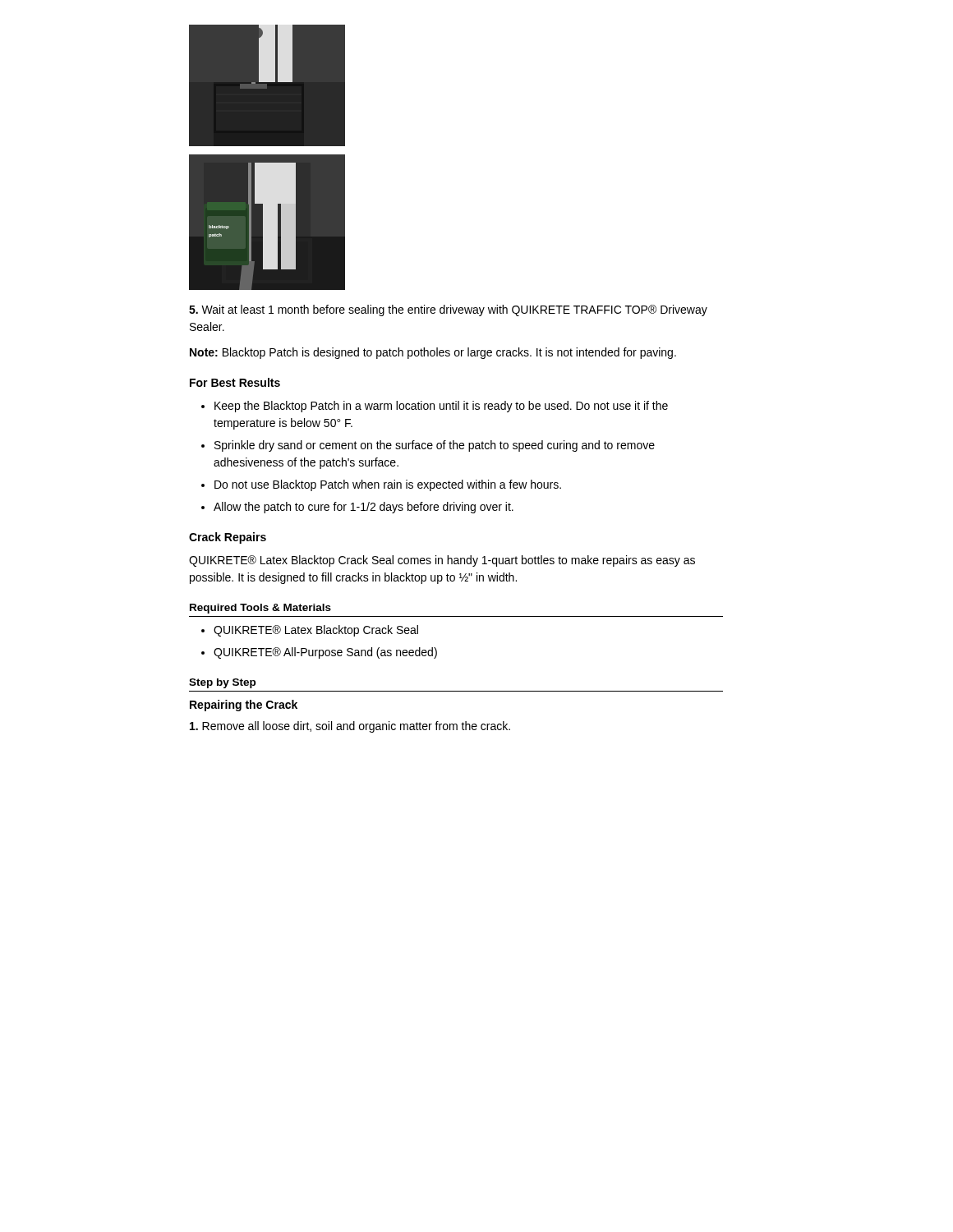Click on the block starting "5. Wait at least"

pyautogui.click(x=448, y=318)
